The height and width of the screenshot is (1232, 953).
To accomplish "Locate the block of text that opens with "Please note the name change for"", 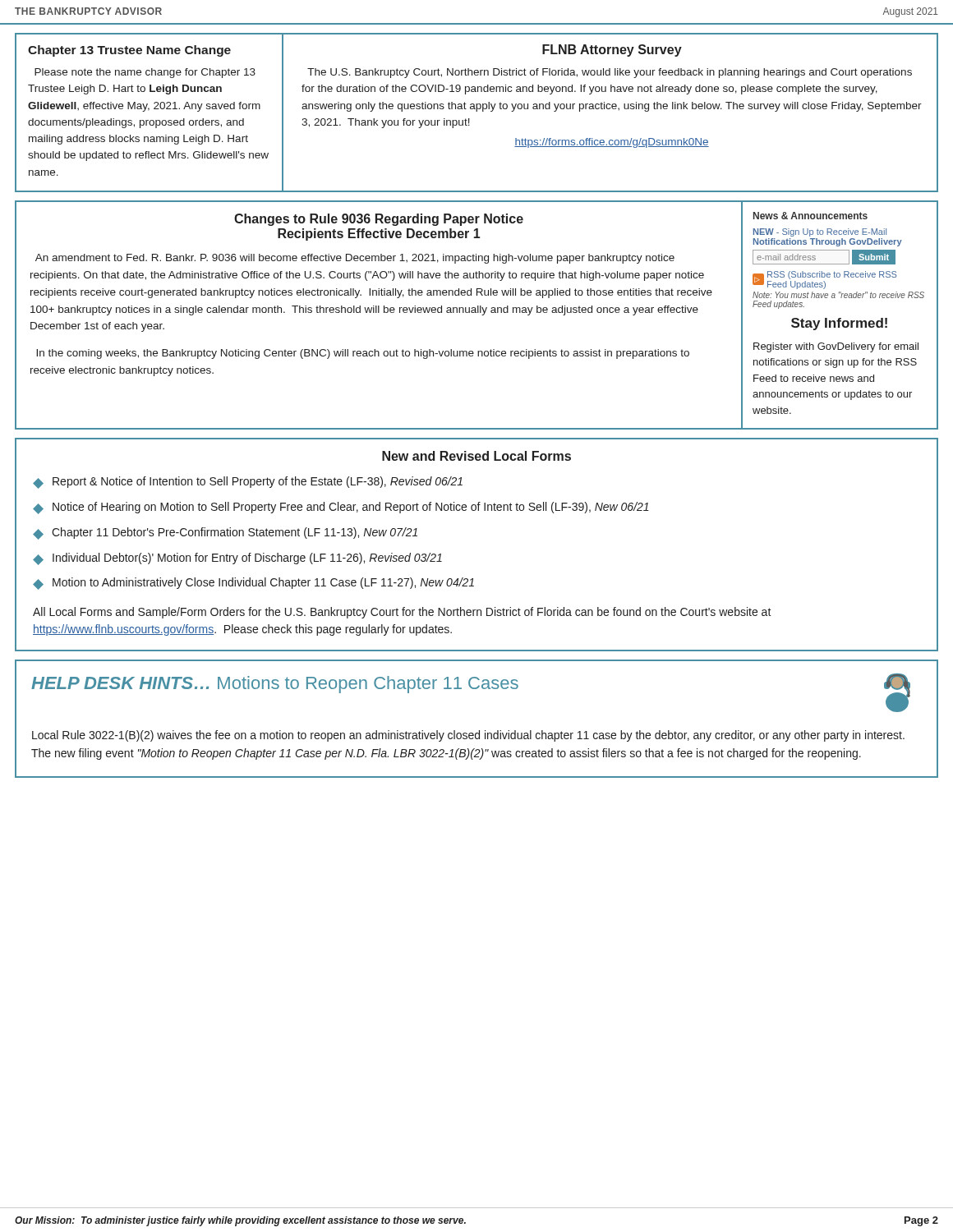I will [148, 122].
